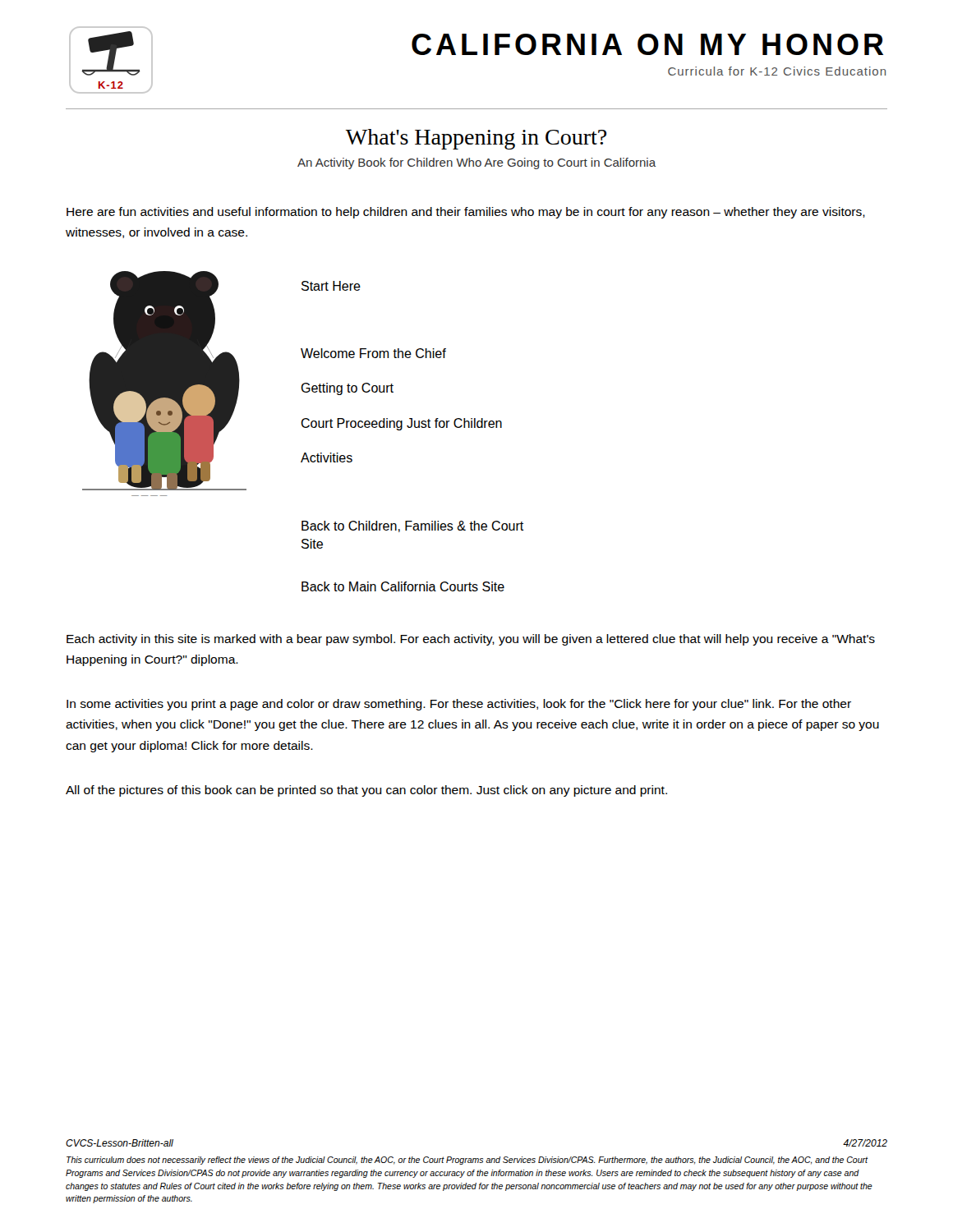Find the illustration

click(x=168, y=380)
